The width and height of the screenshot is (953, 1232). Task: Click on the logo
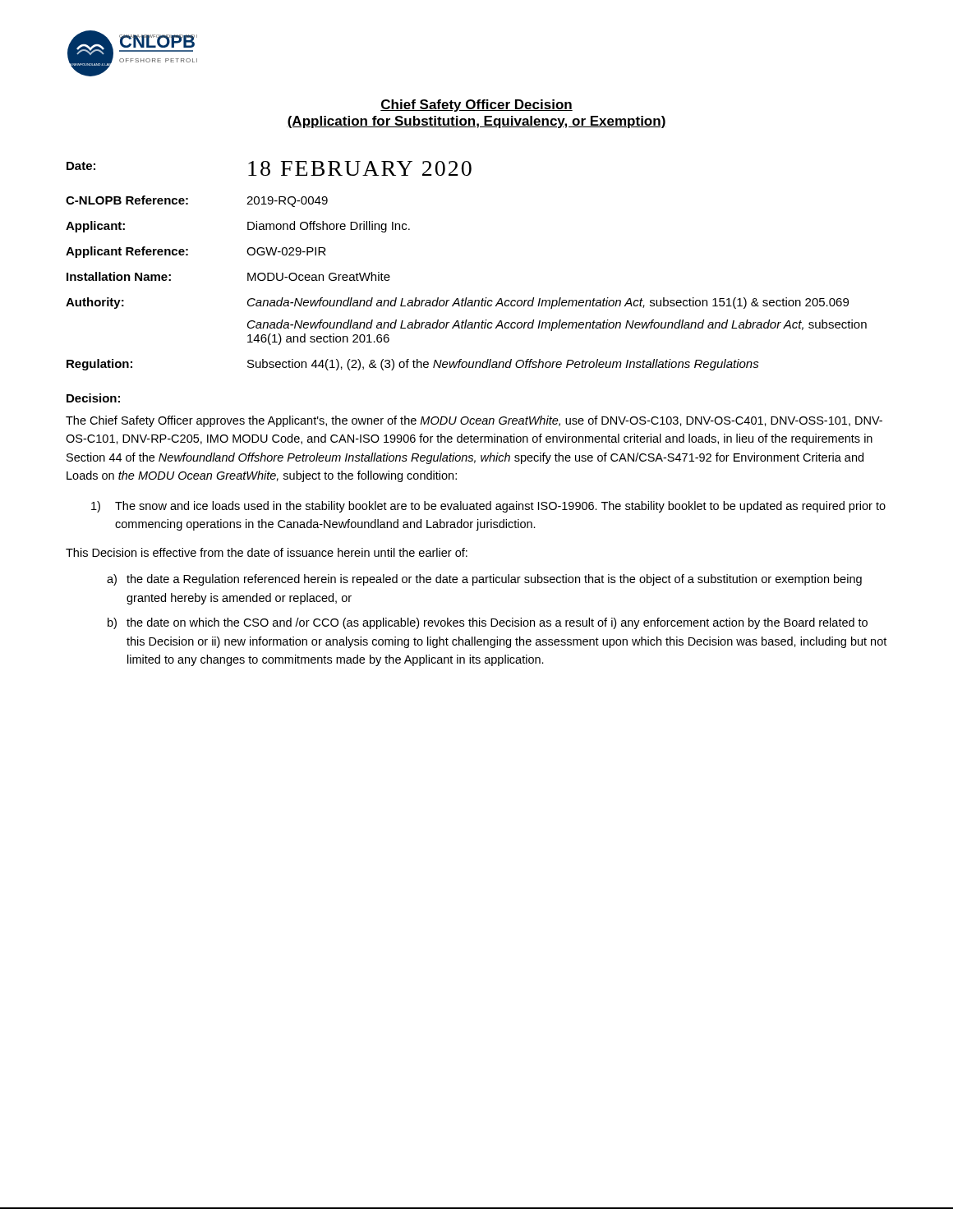pos(476,53)
